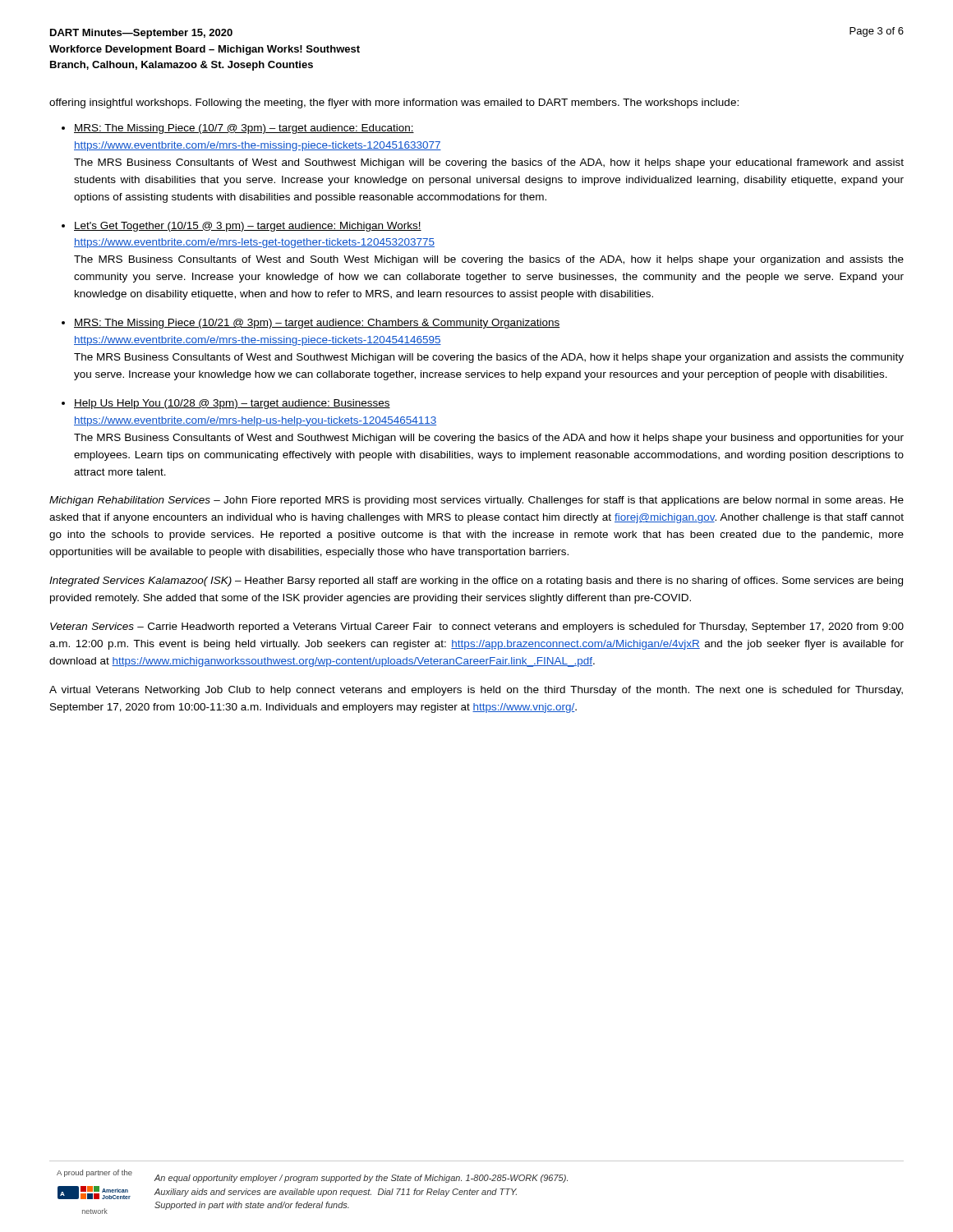Click the passage that begins "Let's Get Together (10/15 @ 3 pm)"
953x1232 pixels.
(489, 259)
